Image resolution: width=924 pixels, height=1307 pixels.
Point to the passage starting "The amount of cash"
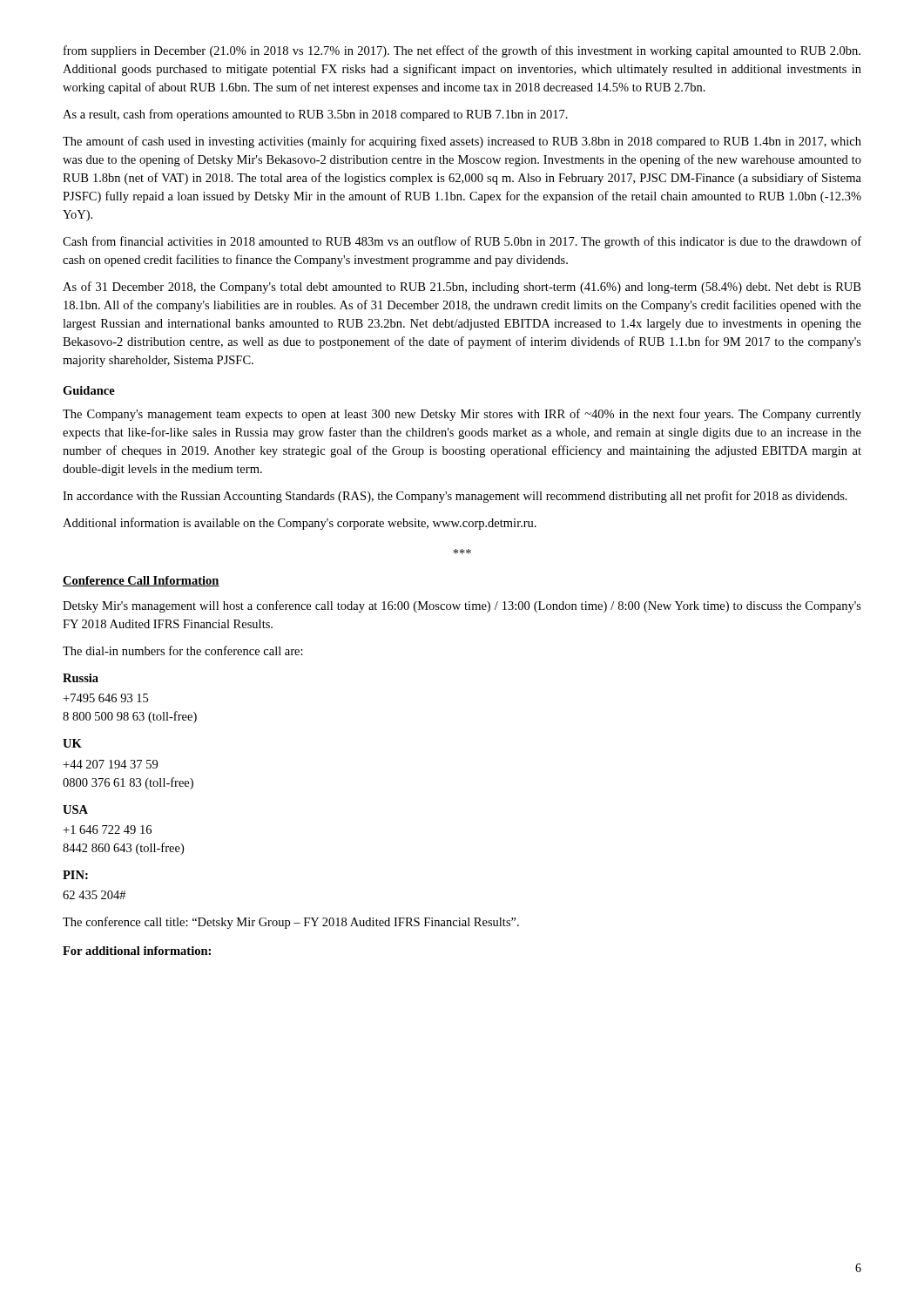click(462, 178)
